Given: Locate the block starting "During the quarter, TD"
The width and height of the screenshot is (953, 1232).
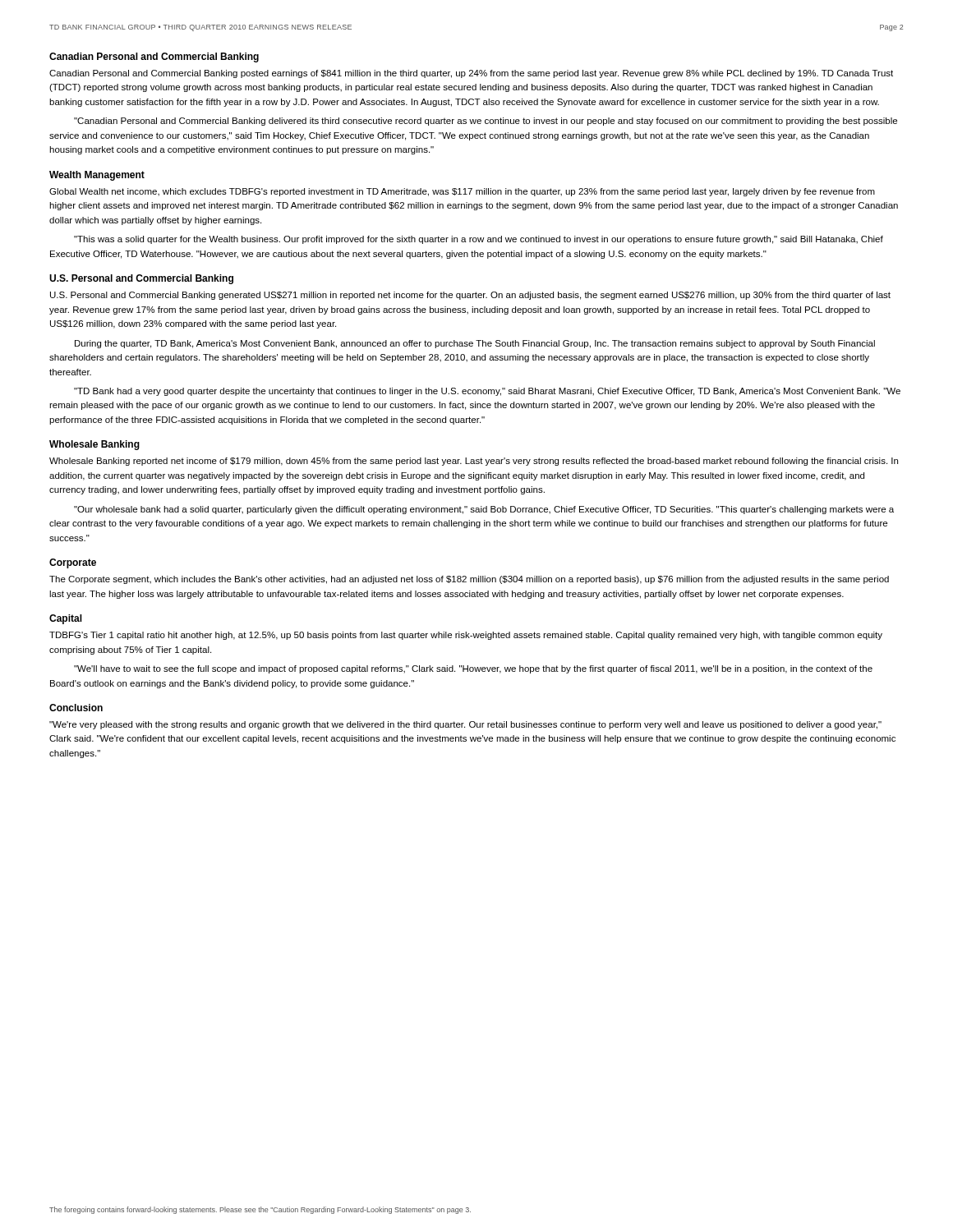Looking at the screenshot, I should 462,357.
